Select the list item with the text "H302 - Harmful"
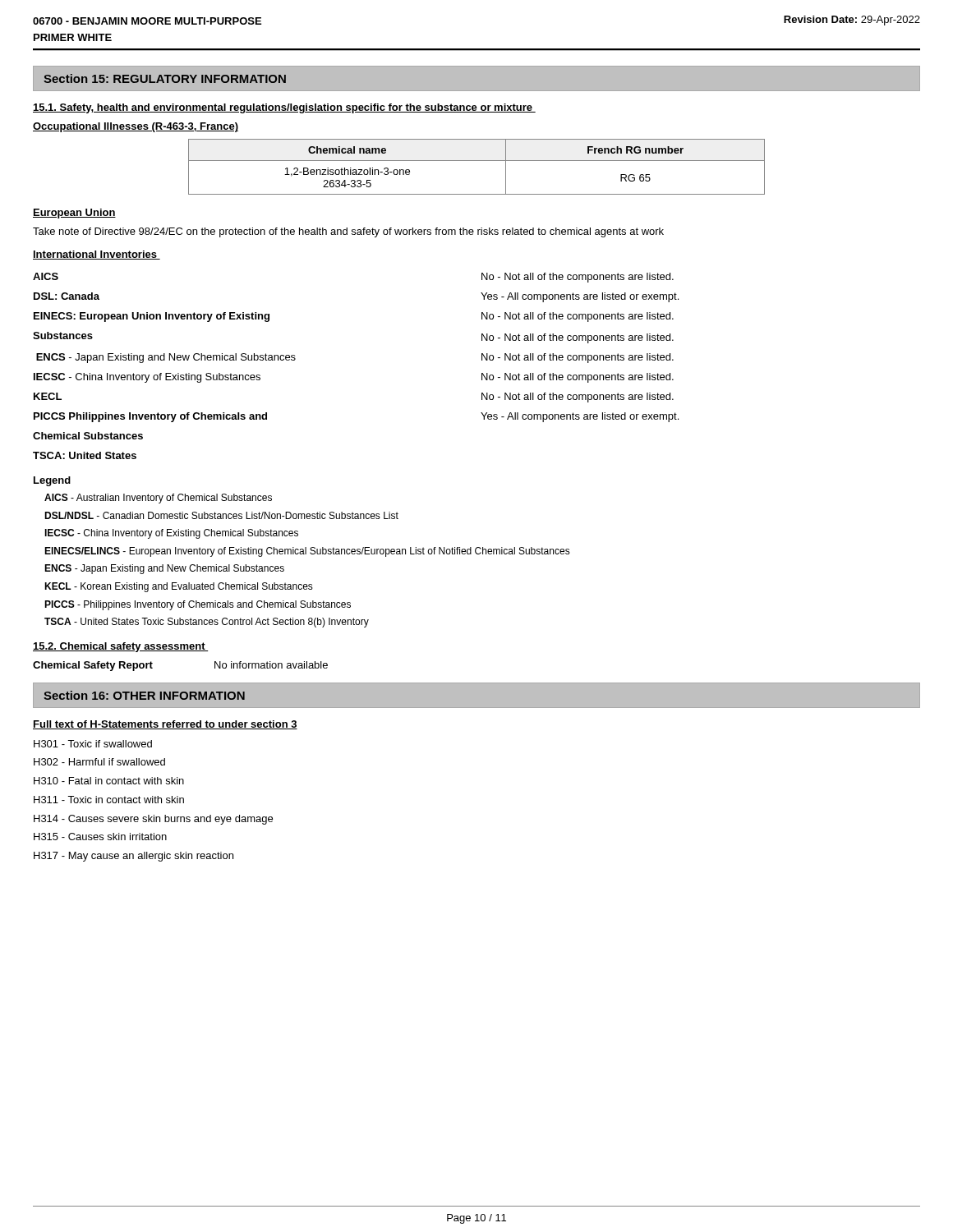953x1232 pixels. 99,762
